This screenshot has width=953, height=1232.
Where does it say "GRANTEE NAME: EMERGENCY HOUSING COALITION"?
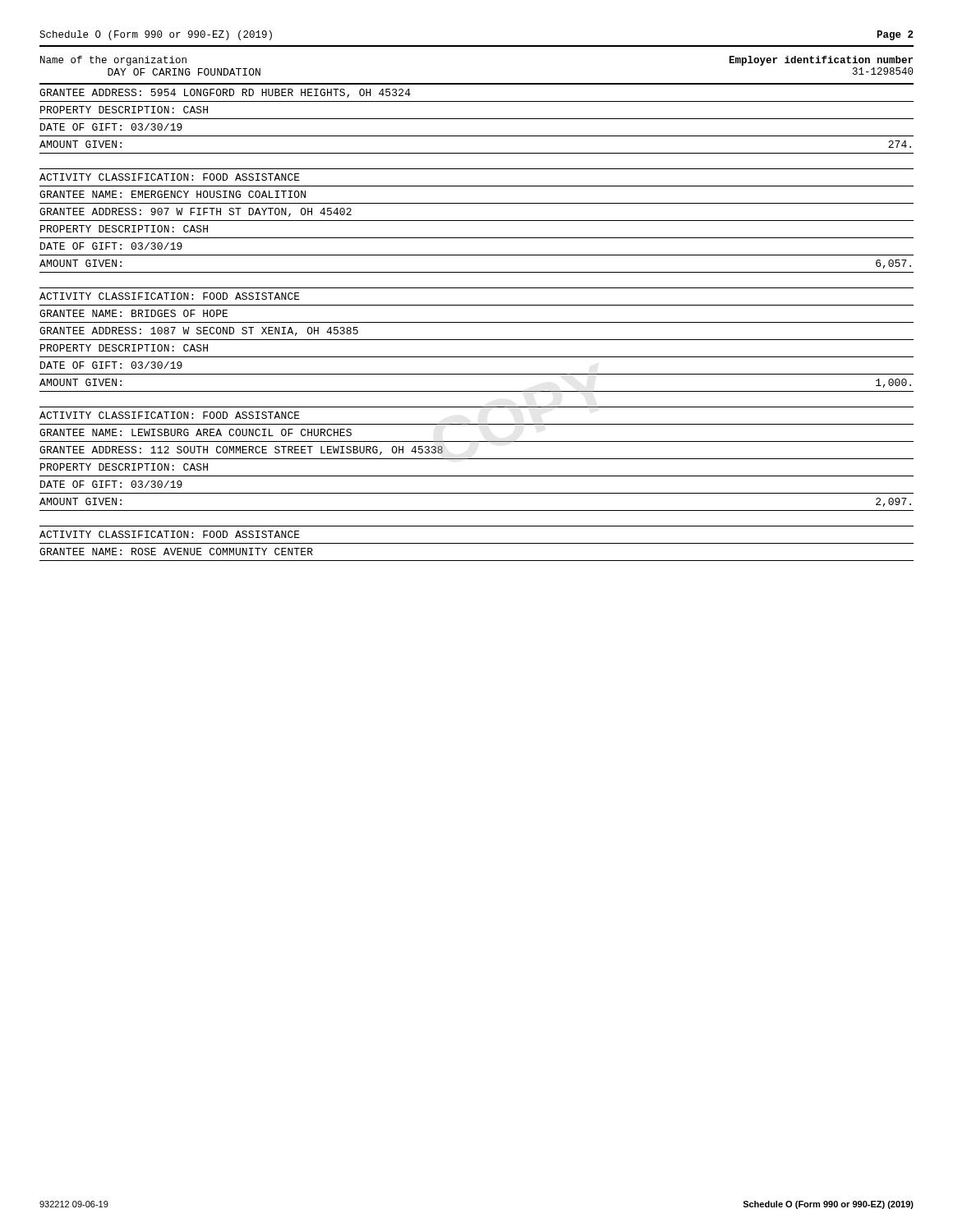[x=173, y=195]
